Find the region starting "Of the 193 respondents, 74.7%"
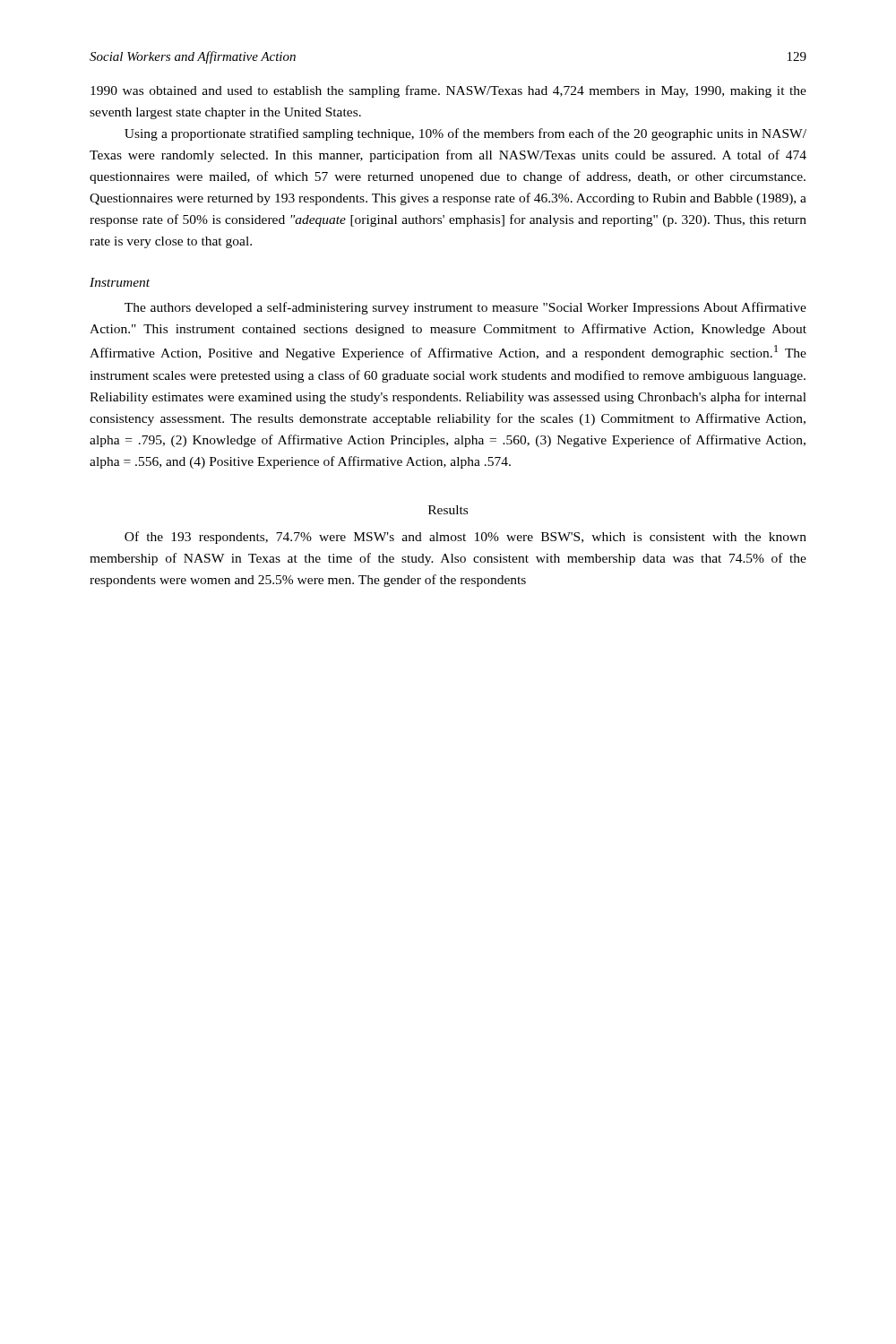Viewport: 896px width, 1344px height. (x=448, y=558)
